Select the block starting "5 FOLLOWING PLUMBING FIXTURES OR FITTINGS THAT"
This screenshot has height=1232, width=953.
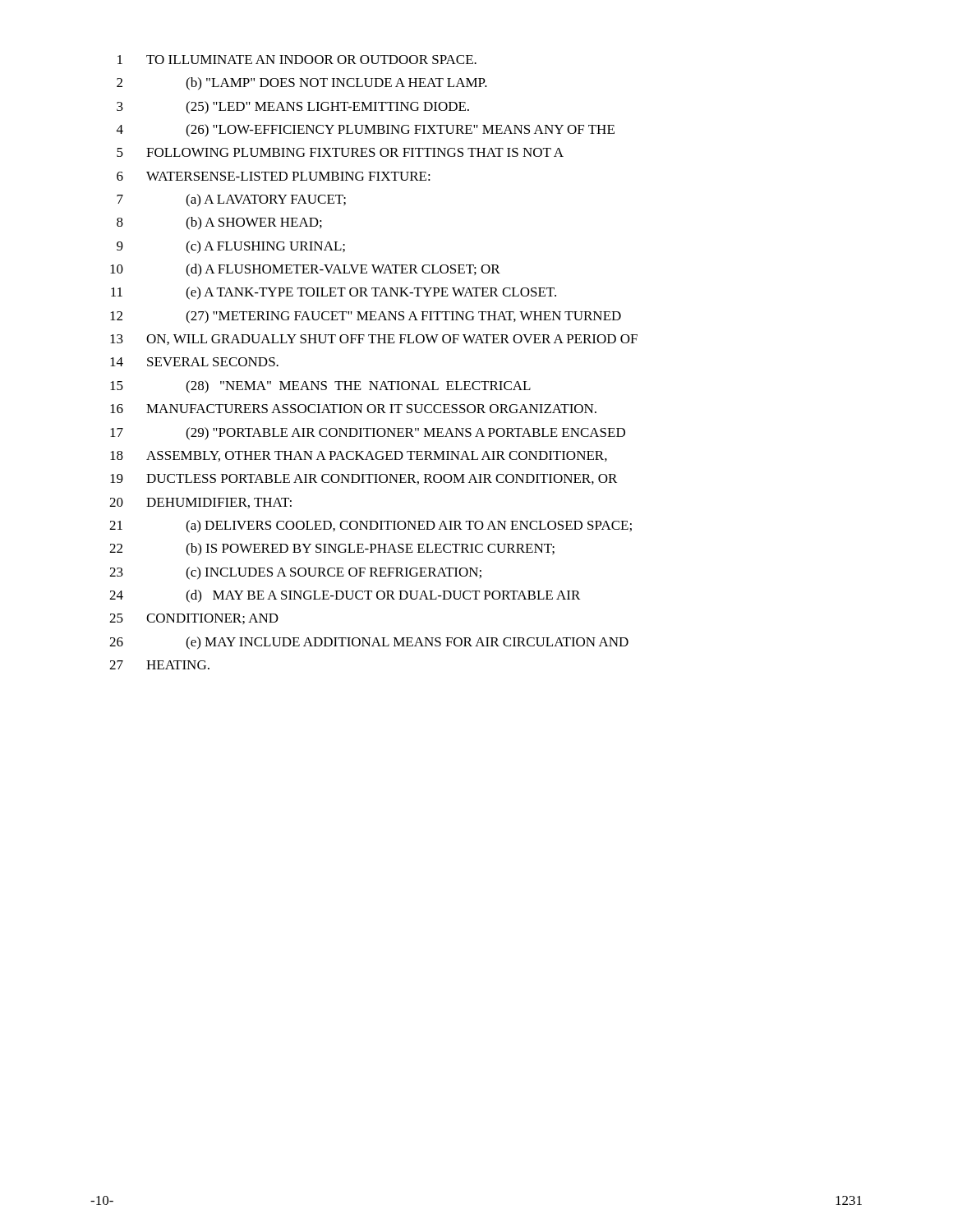(476, 153)
